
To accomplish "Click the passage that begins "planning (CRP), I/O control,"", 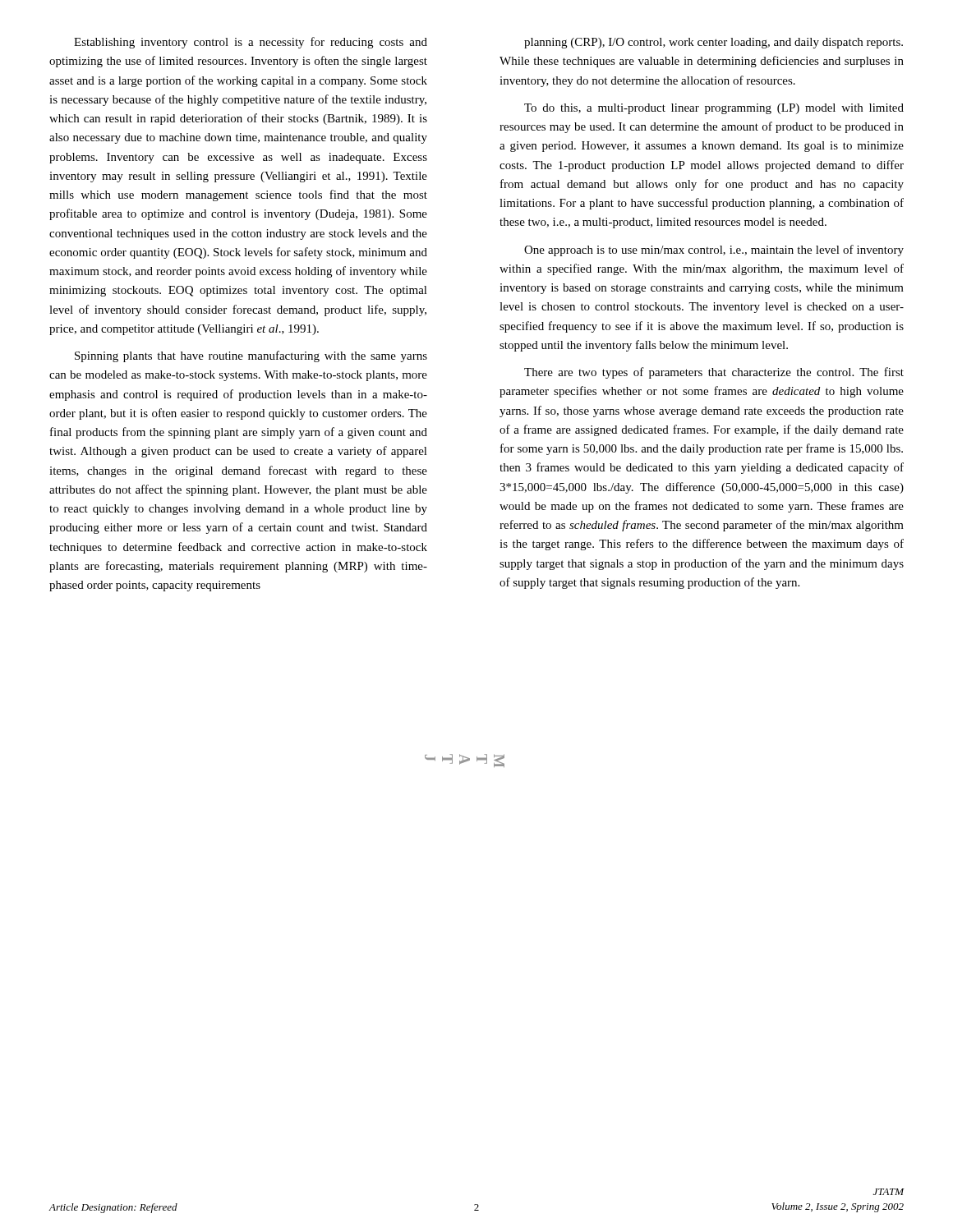I will (702, 62).
